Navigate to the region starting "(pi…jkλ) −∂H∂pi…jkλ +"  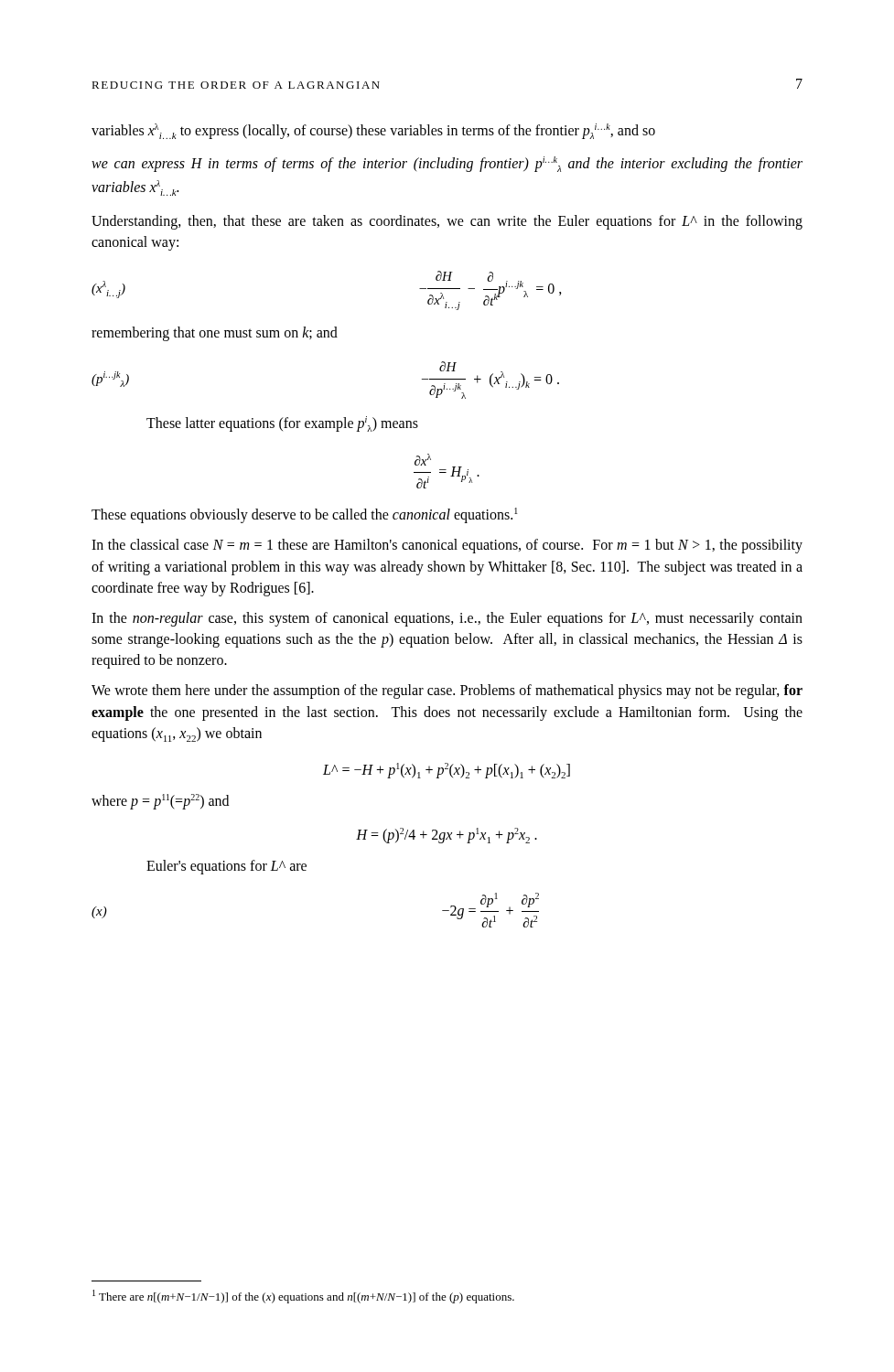coord(447,380)
